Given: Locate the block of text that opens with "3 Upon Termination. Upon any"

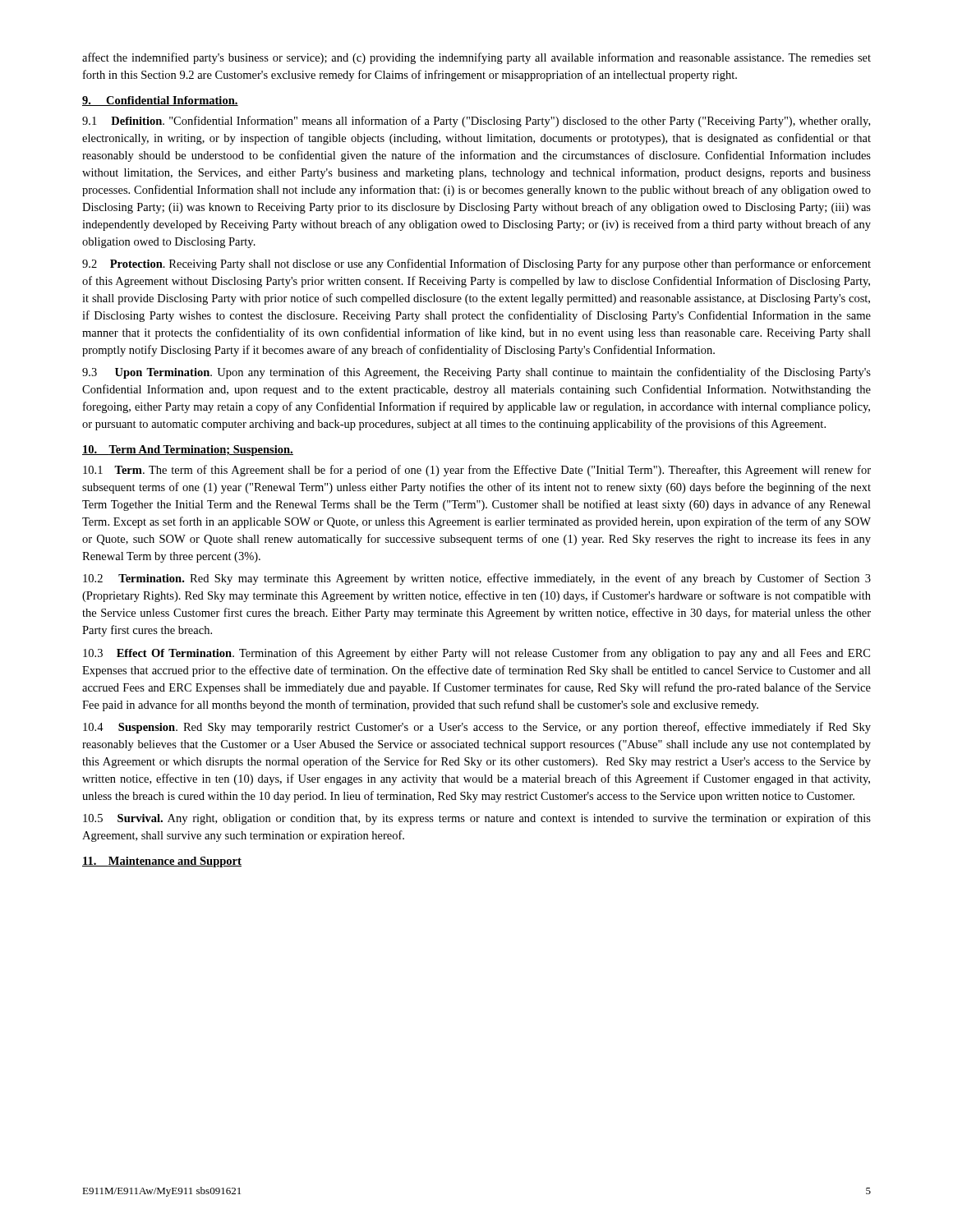Looking at the screenshot, I should (476, 399).
